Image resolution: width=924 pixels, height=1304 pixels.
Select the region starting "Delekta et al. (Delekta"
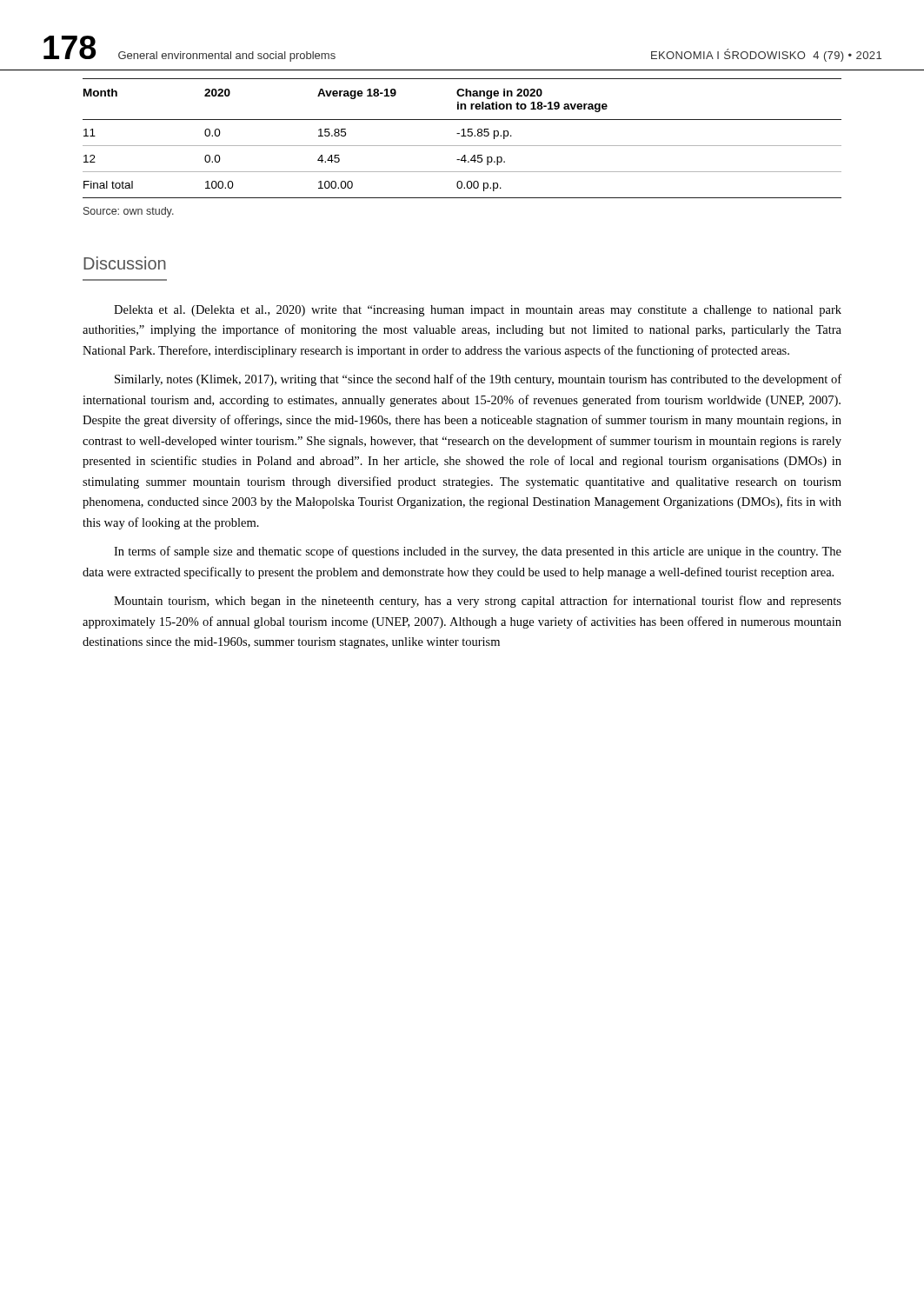(x=462, y=330)
